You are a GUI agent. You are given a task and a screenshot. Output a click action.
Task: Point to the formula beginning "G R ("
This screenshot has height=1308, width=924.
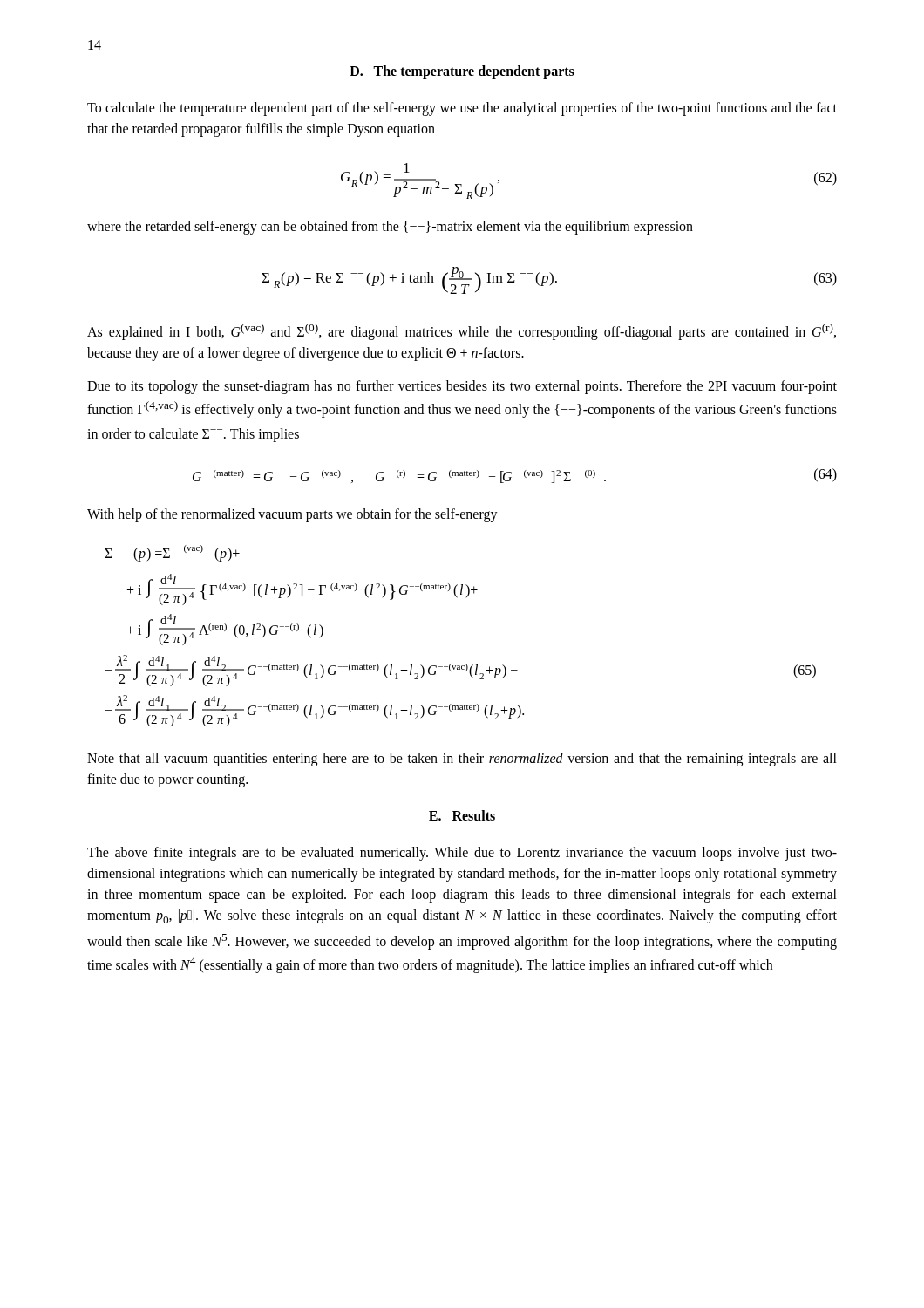(x=416, y=180)
